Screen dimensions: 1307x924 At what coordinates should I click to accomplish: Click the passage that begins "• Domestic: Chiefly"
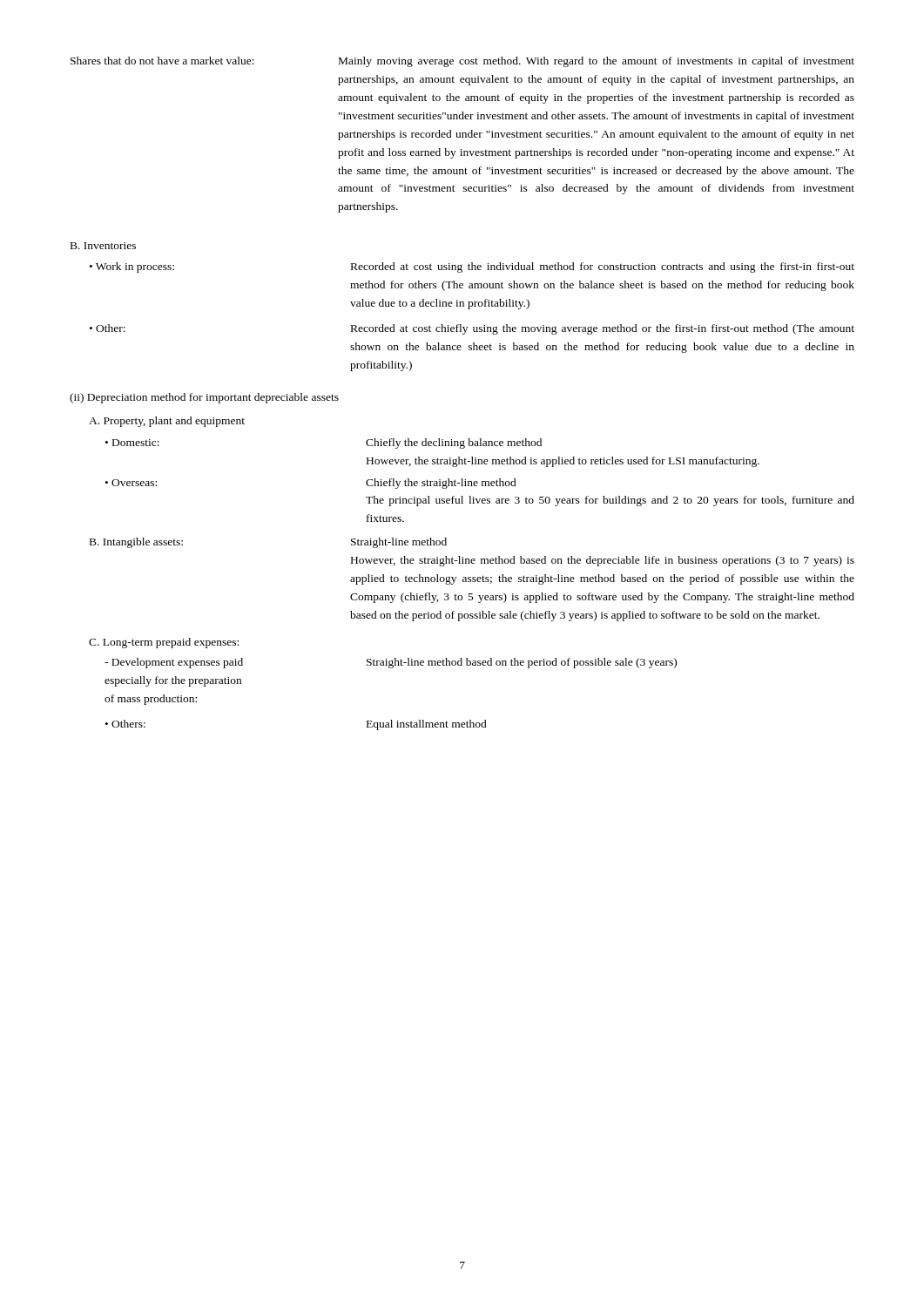(x=462, y=452)
